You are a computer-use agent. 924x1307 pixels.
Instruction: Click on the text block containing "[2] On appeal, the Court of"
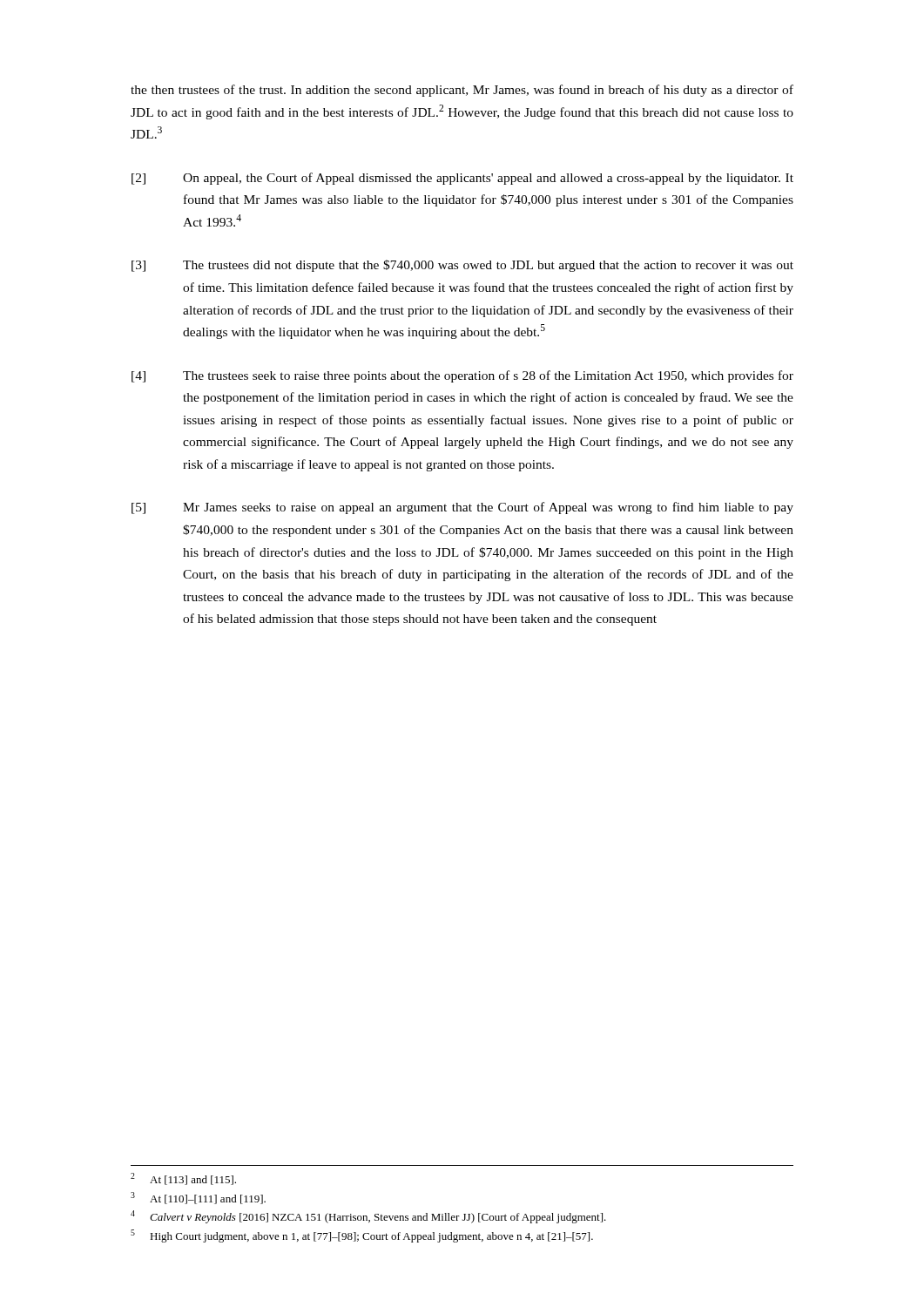point(462,200)
